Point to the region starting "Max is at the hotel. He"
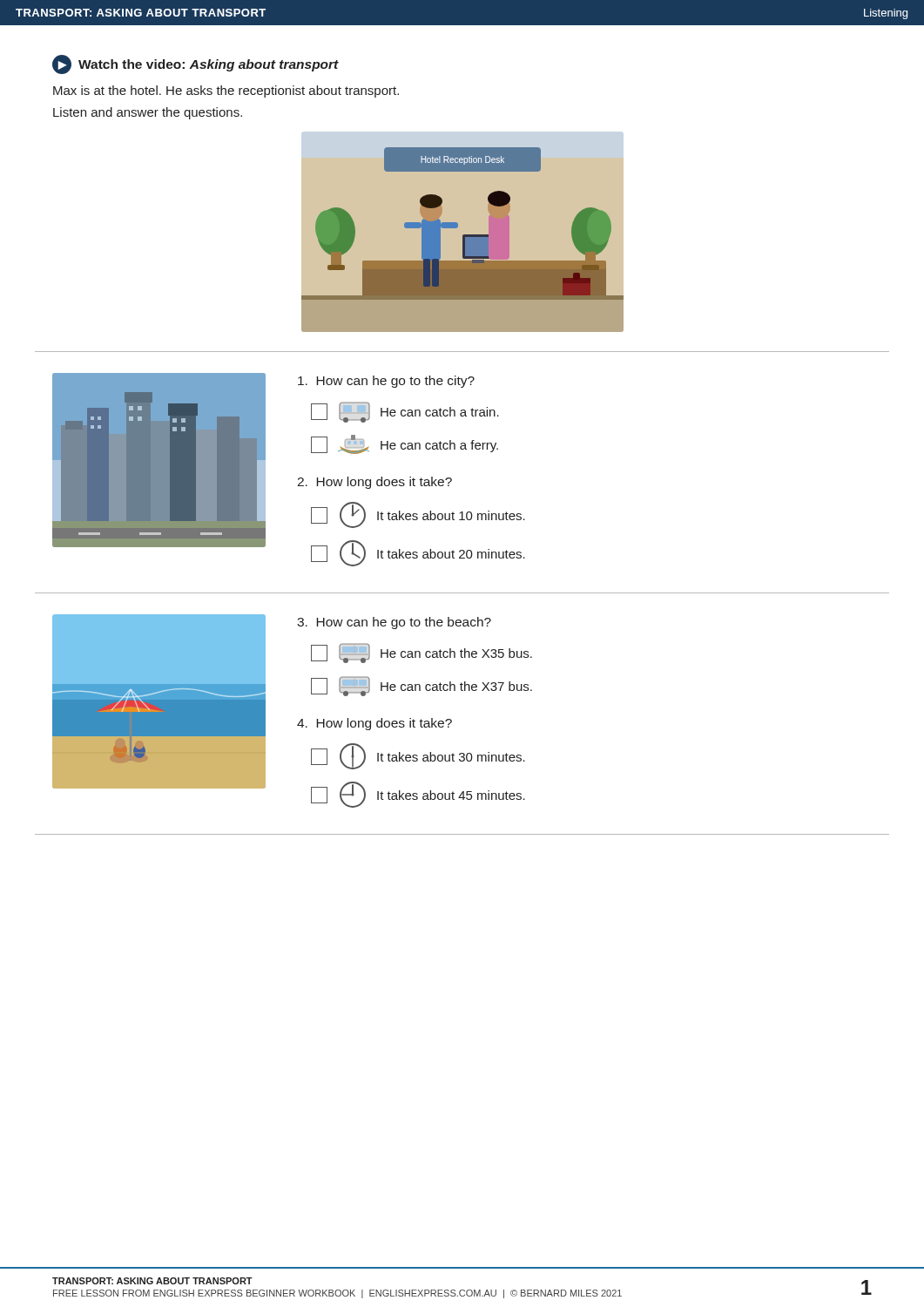 pyautogui.click(x=226, y=90)
